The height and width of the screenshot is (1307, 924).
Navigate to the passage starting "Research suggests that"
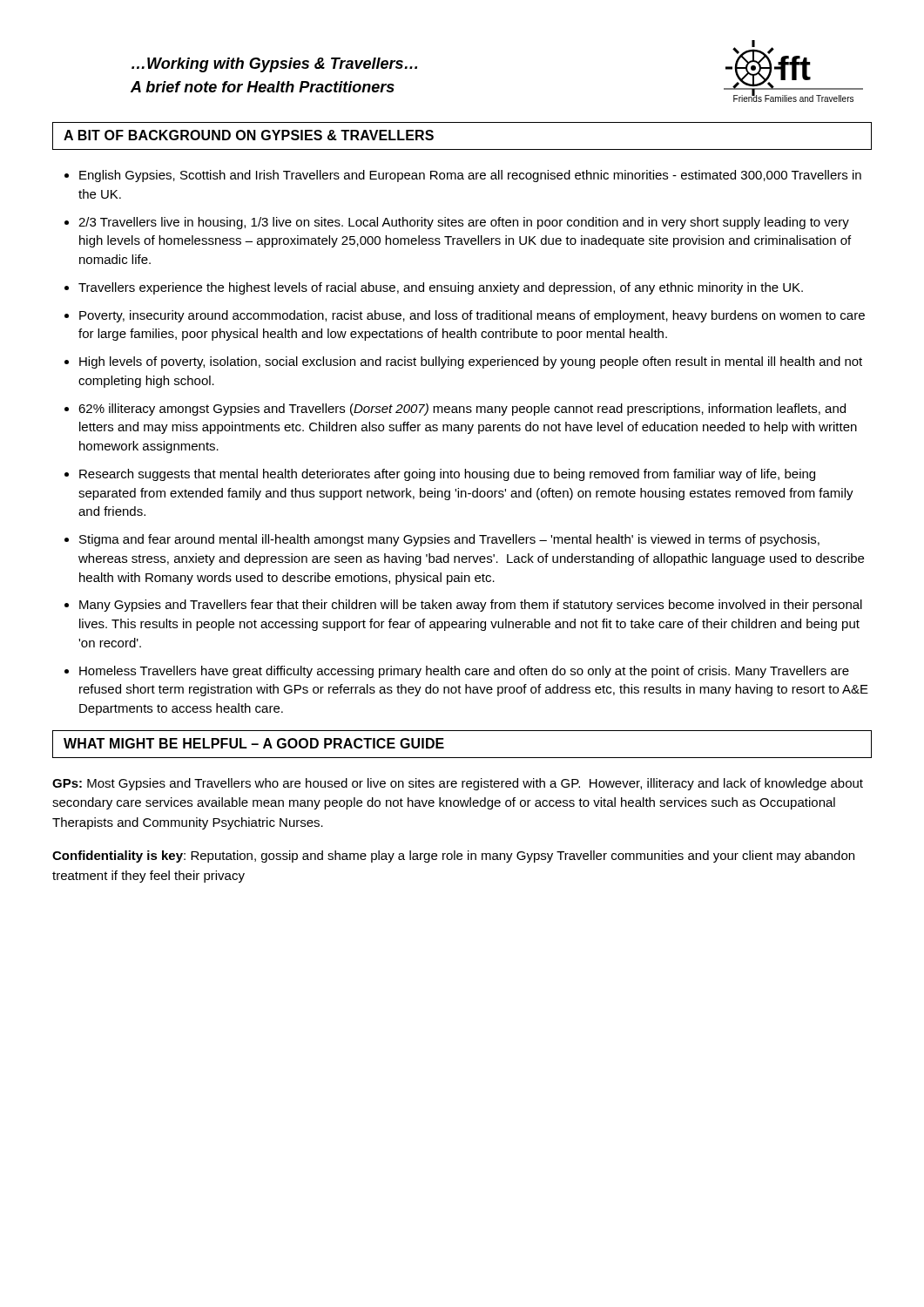[466, 492]
